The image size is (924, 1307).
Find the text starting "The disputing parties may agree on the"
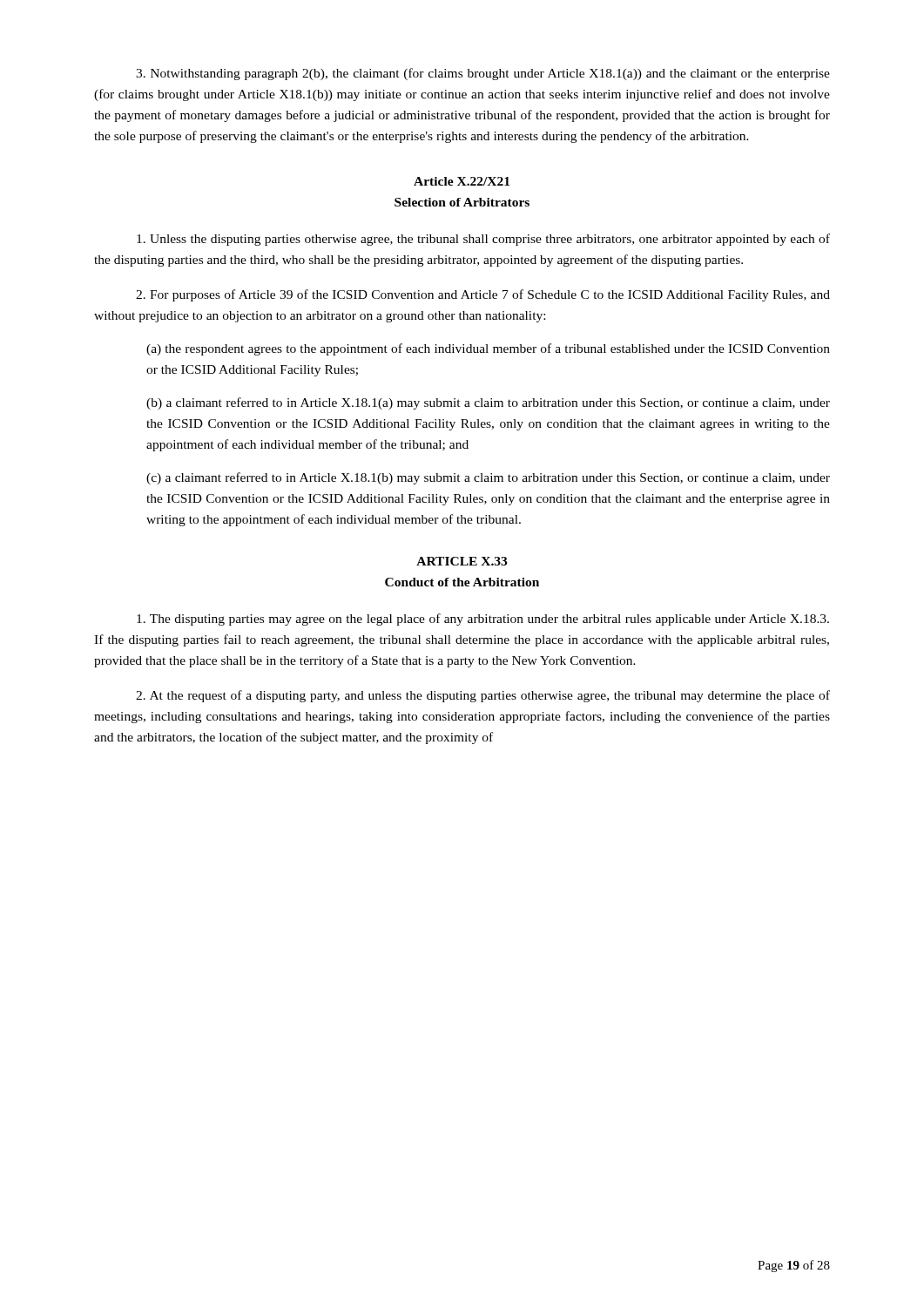[462, 640]
